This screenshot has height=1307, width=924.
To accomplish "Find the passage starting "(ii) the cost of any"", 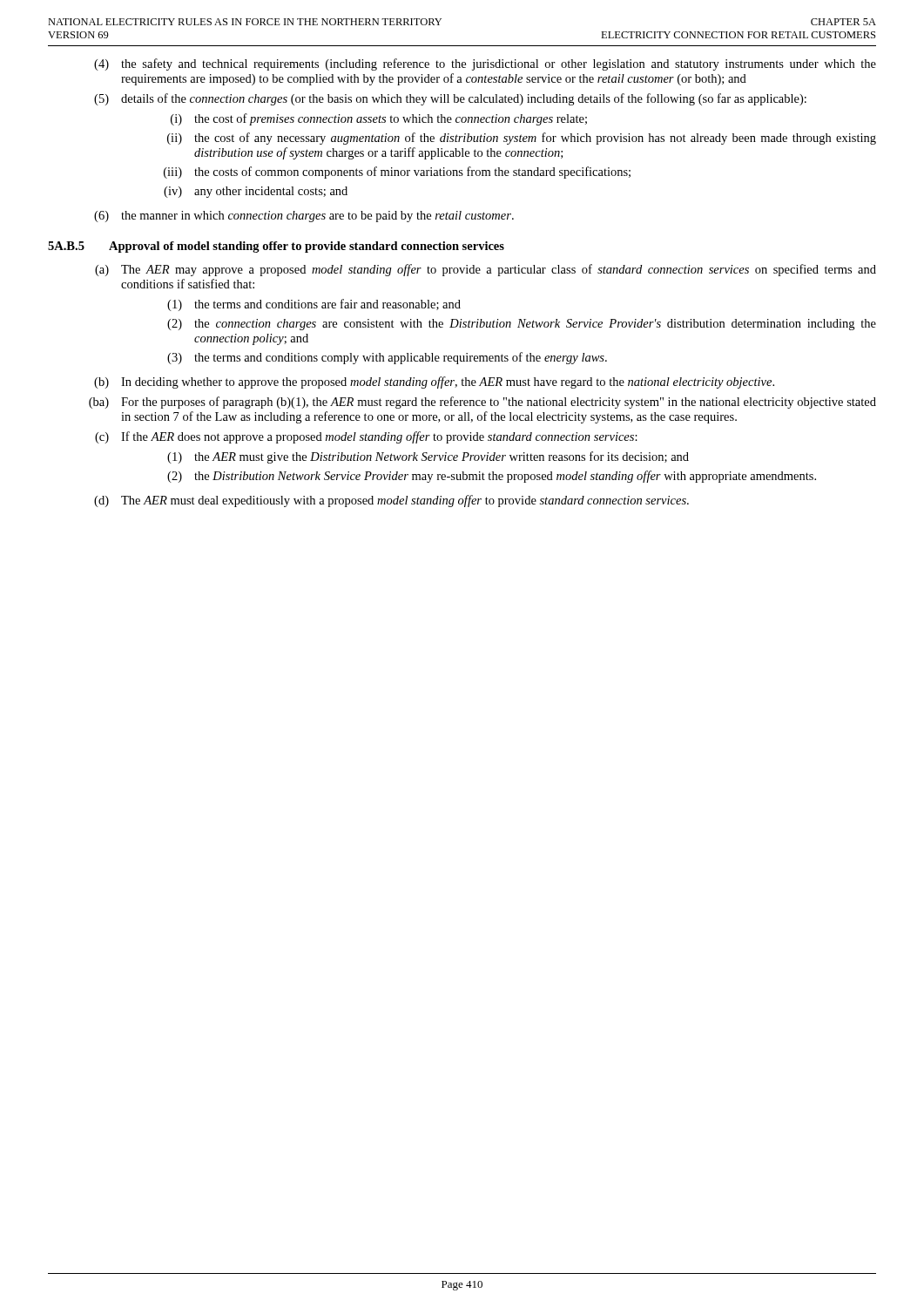I will (499, 146).
